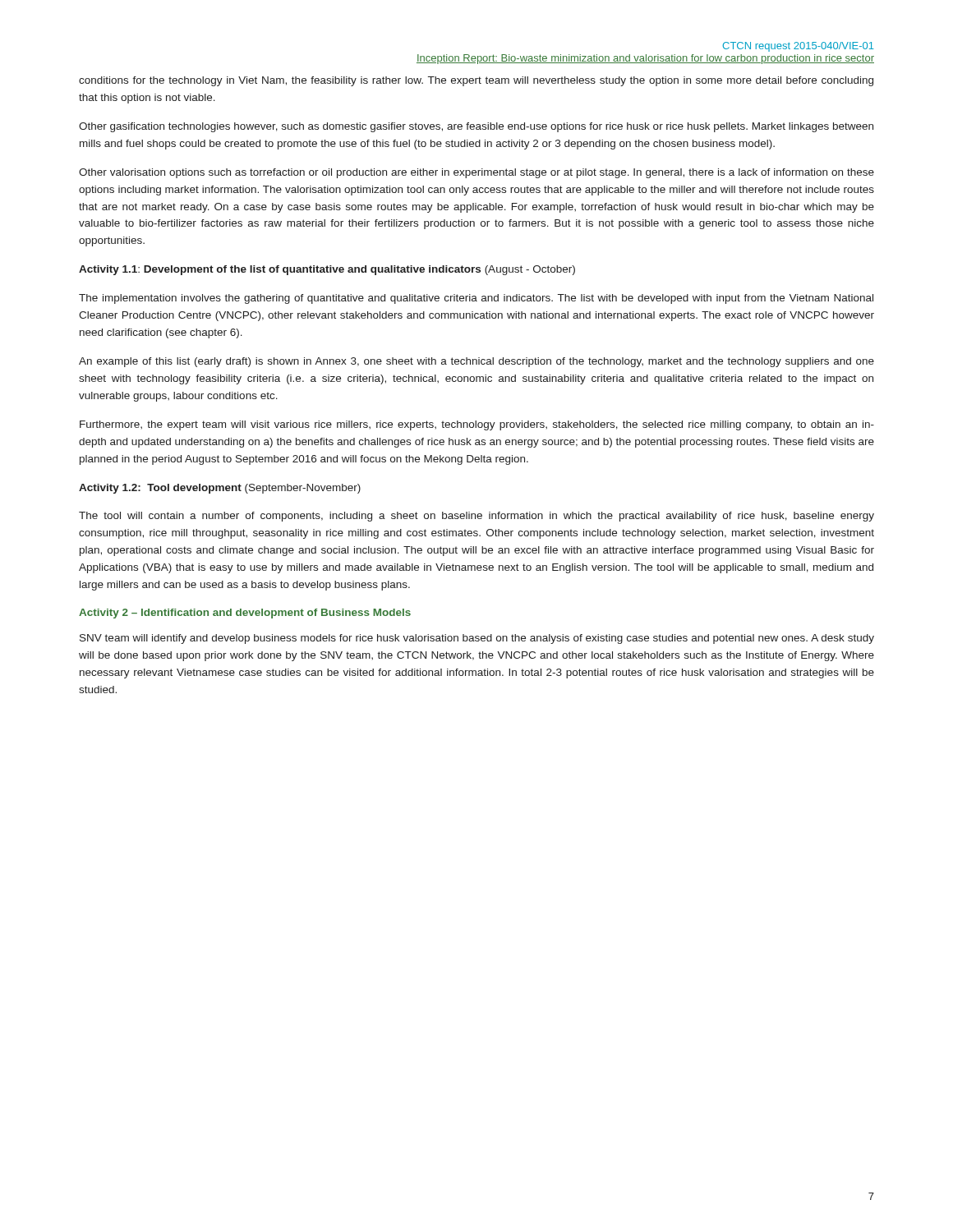Click on the block starting "Activity 2 – Identification and"
Viewport: 953px width, 1232px height.
click(x=245, y=612)
